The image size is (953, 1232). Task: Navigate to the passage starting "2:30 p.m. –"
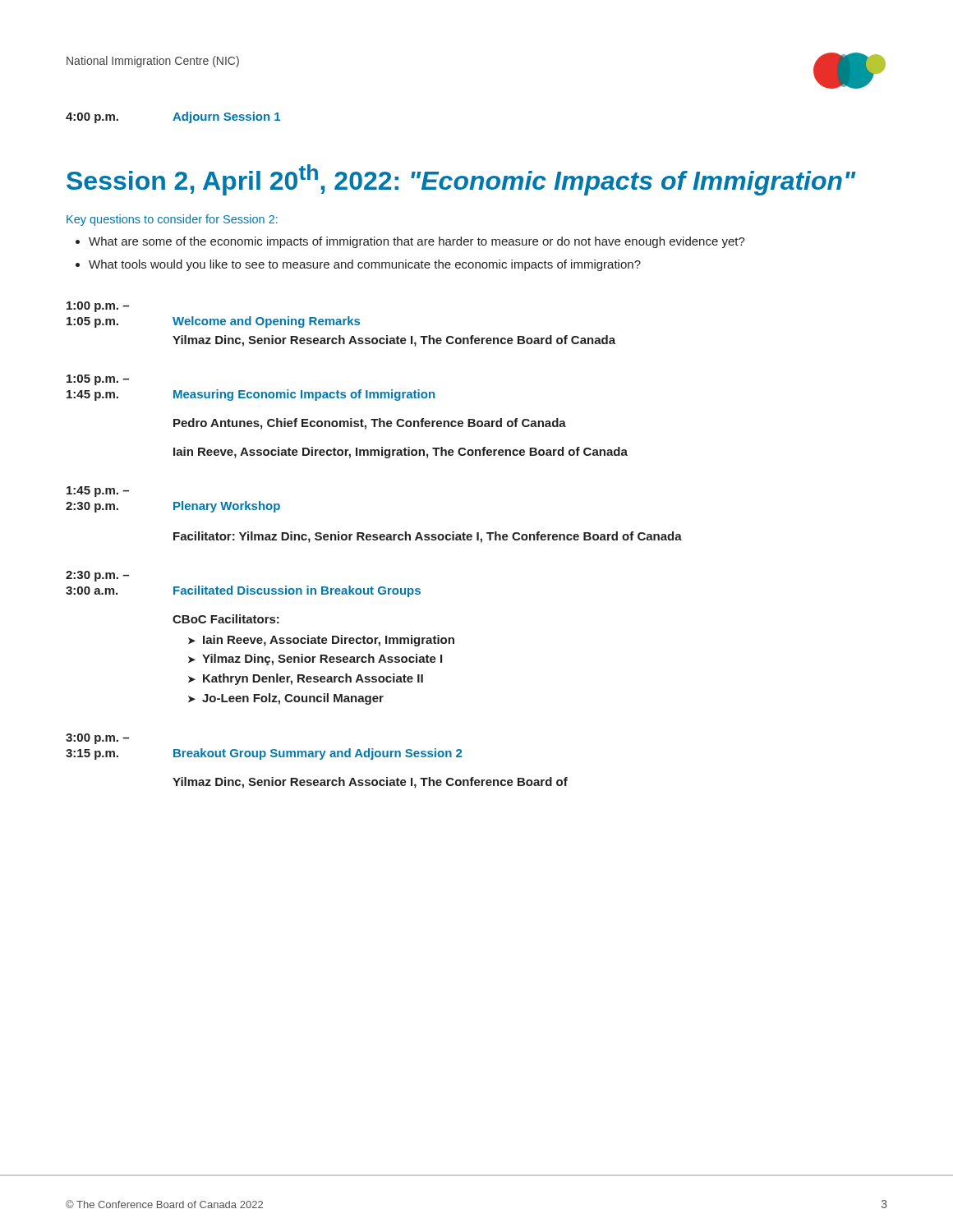coord(98,574)
